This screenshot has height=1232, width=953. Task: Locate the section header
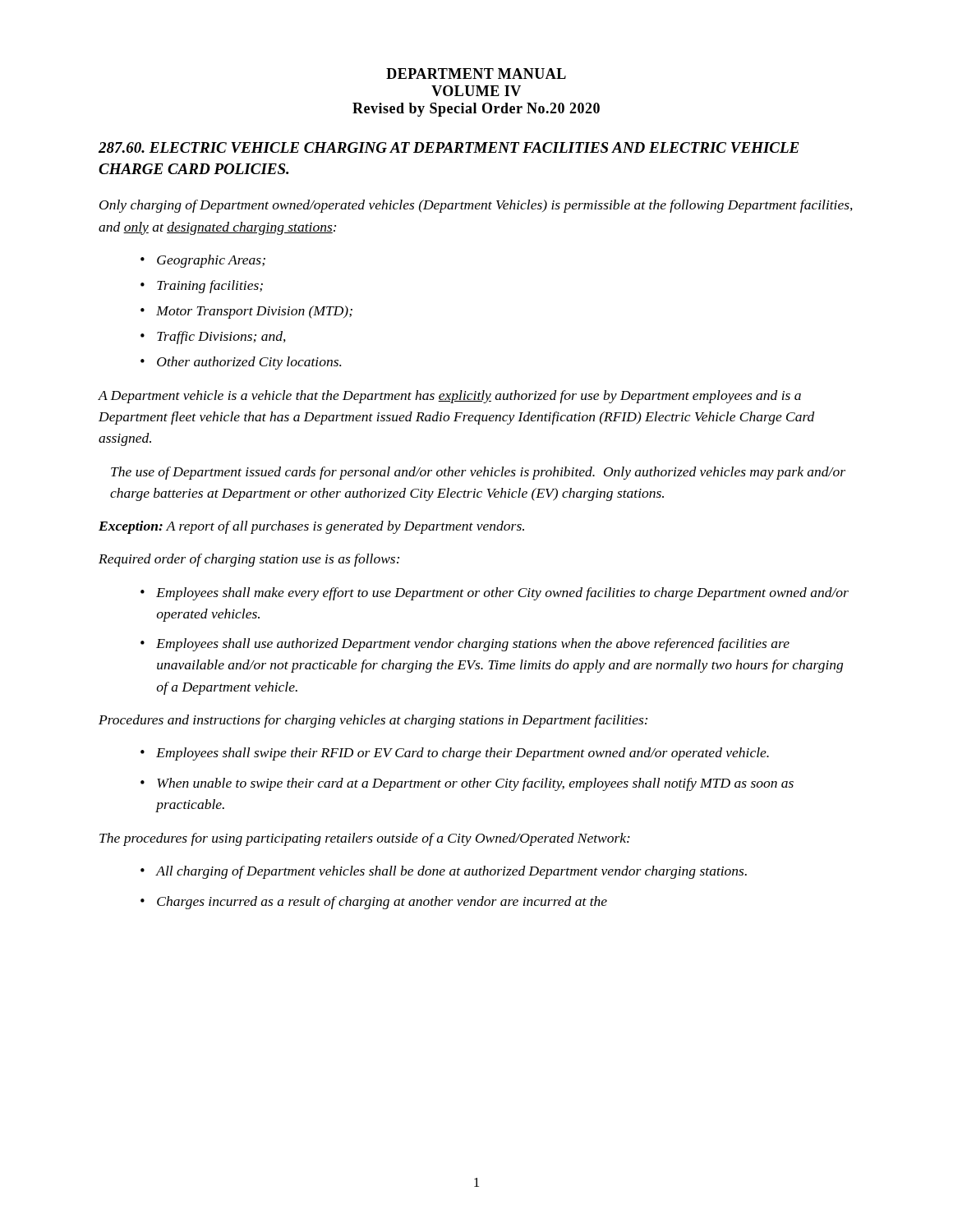[x=449, y=158]
